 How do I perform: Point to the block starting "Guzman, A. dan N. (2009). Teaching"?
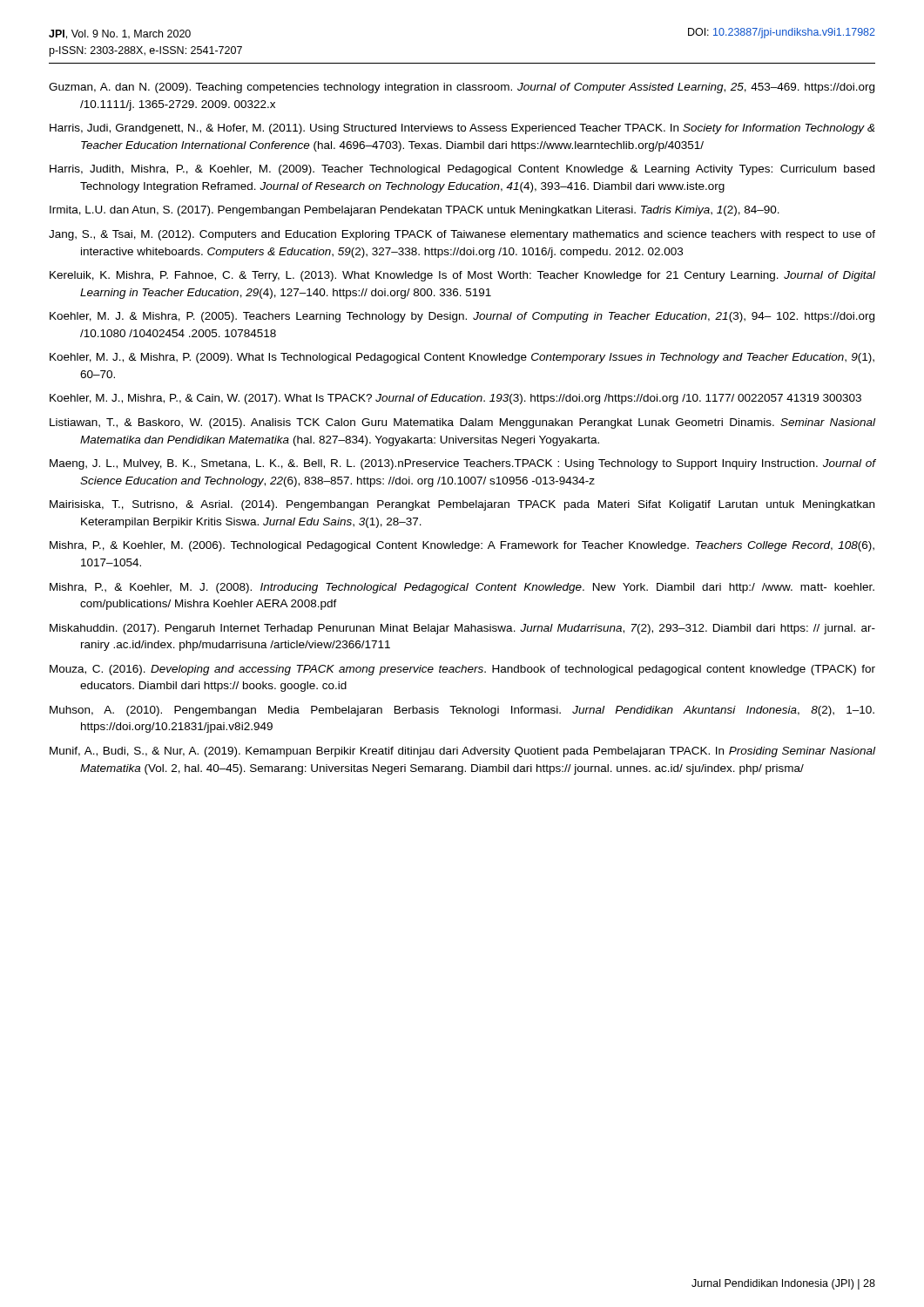coord(462,95)
